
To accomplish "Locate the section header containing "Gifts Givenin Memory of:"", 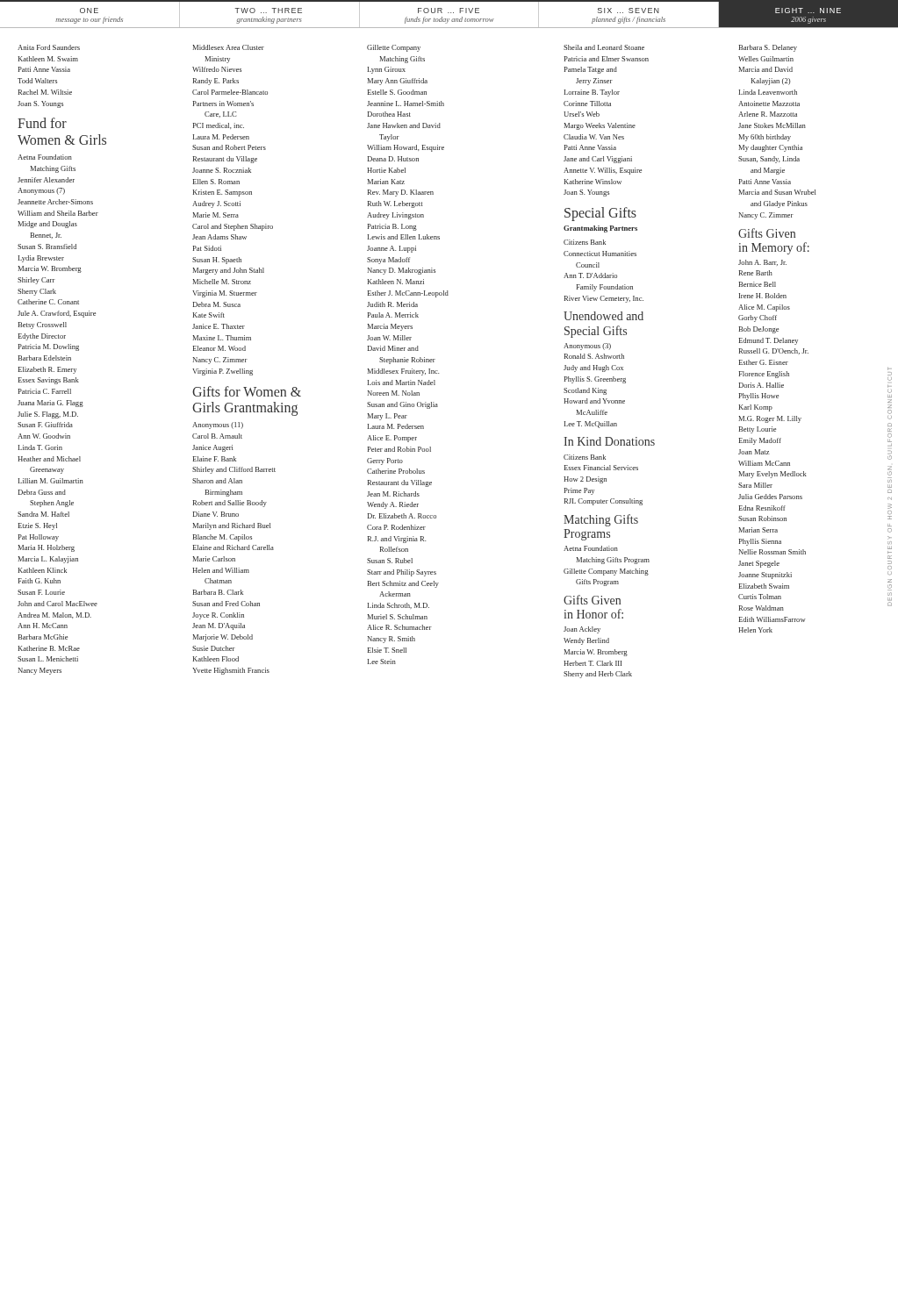I will coord(774,240).
